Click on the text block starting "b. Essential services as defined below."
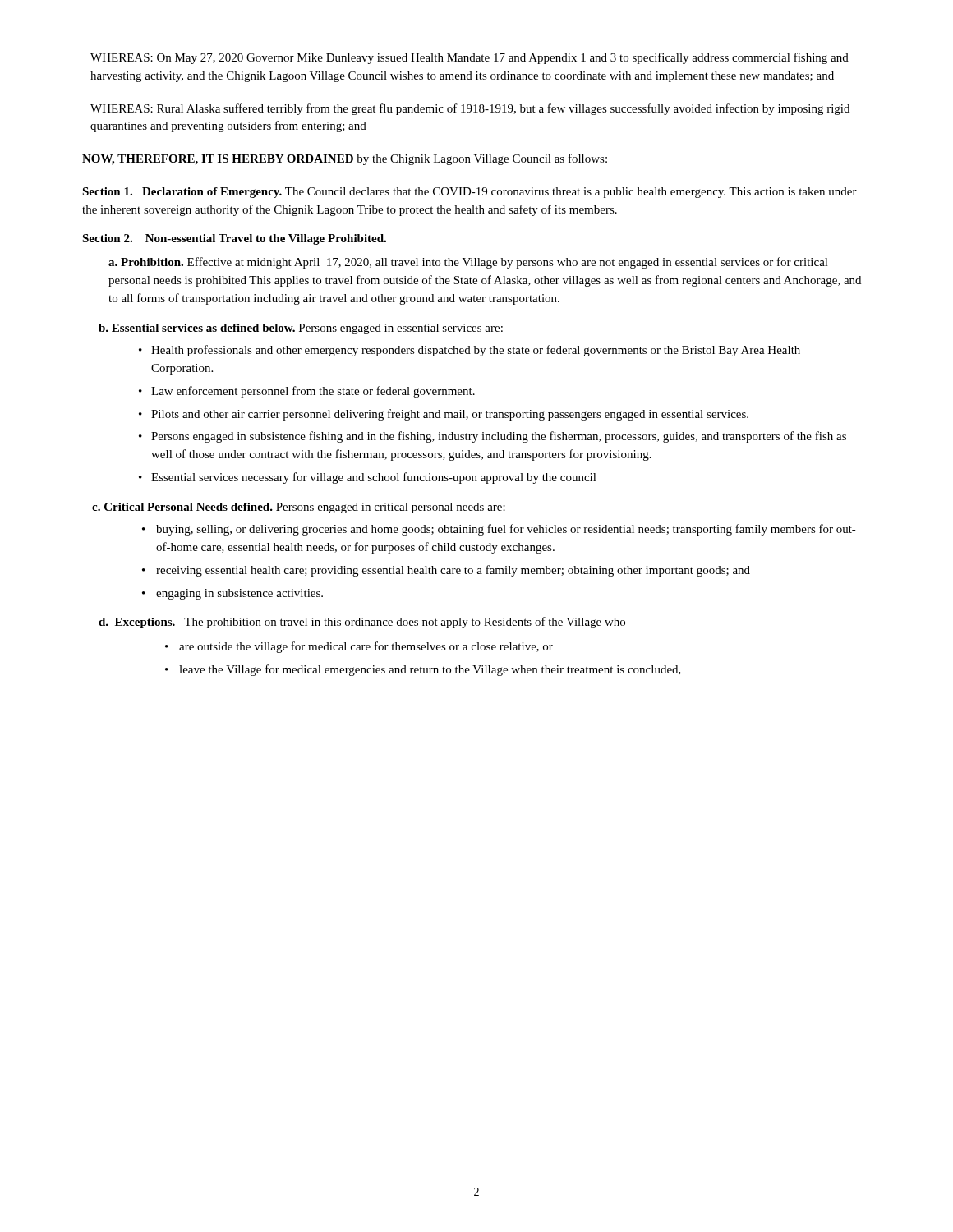This screenshot has width=953, height=1232. (x=481, y=404)
